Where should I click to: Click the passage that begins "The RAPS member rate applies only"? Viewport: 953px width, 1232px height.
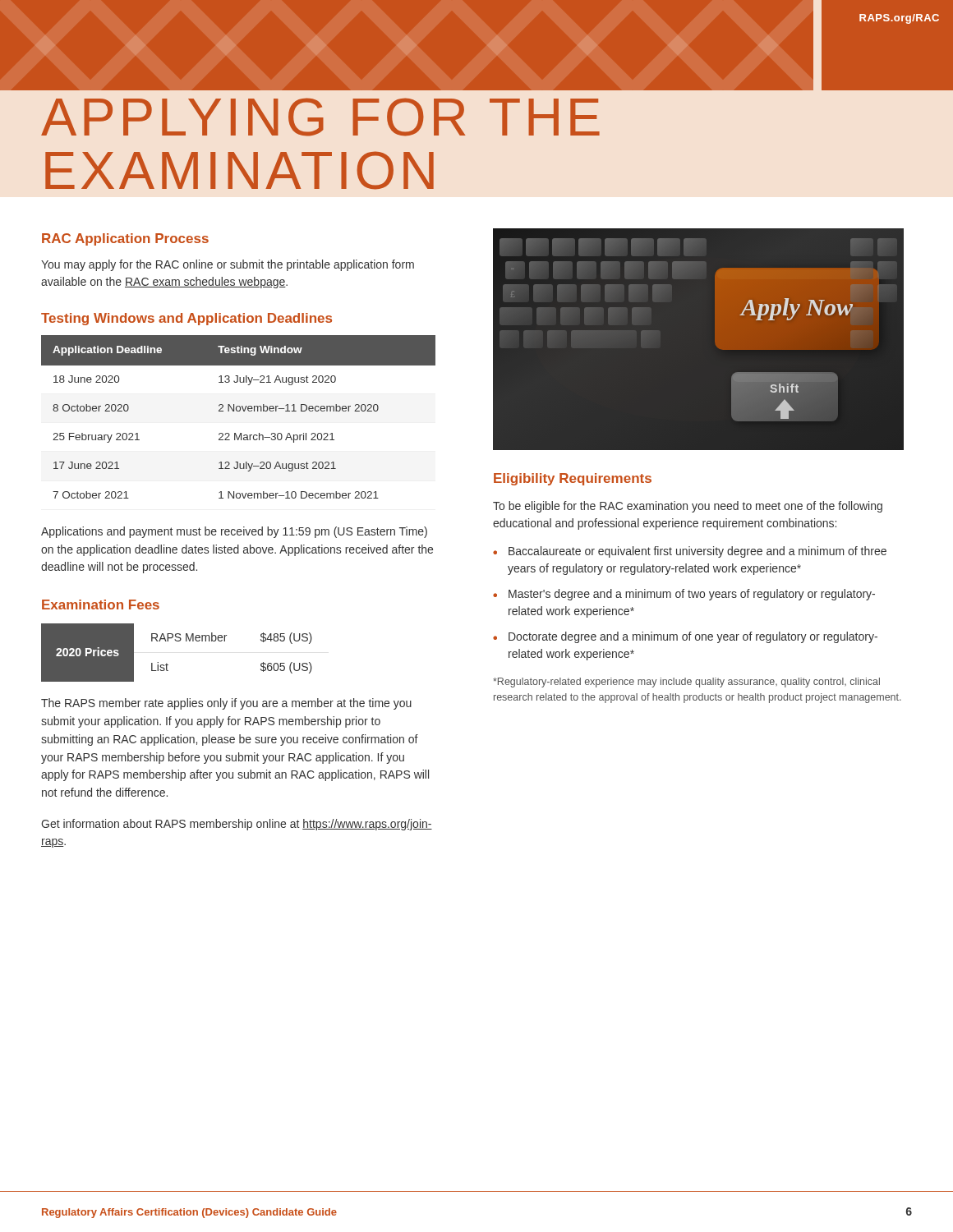[235, 748]
